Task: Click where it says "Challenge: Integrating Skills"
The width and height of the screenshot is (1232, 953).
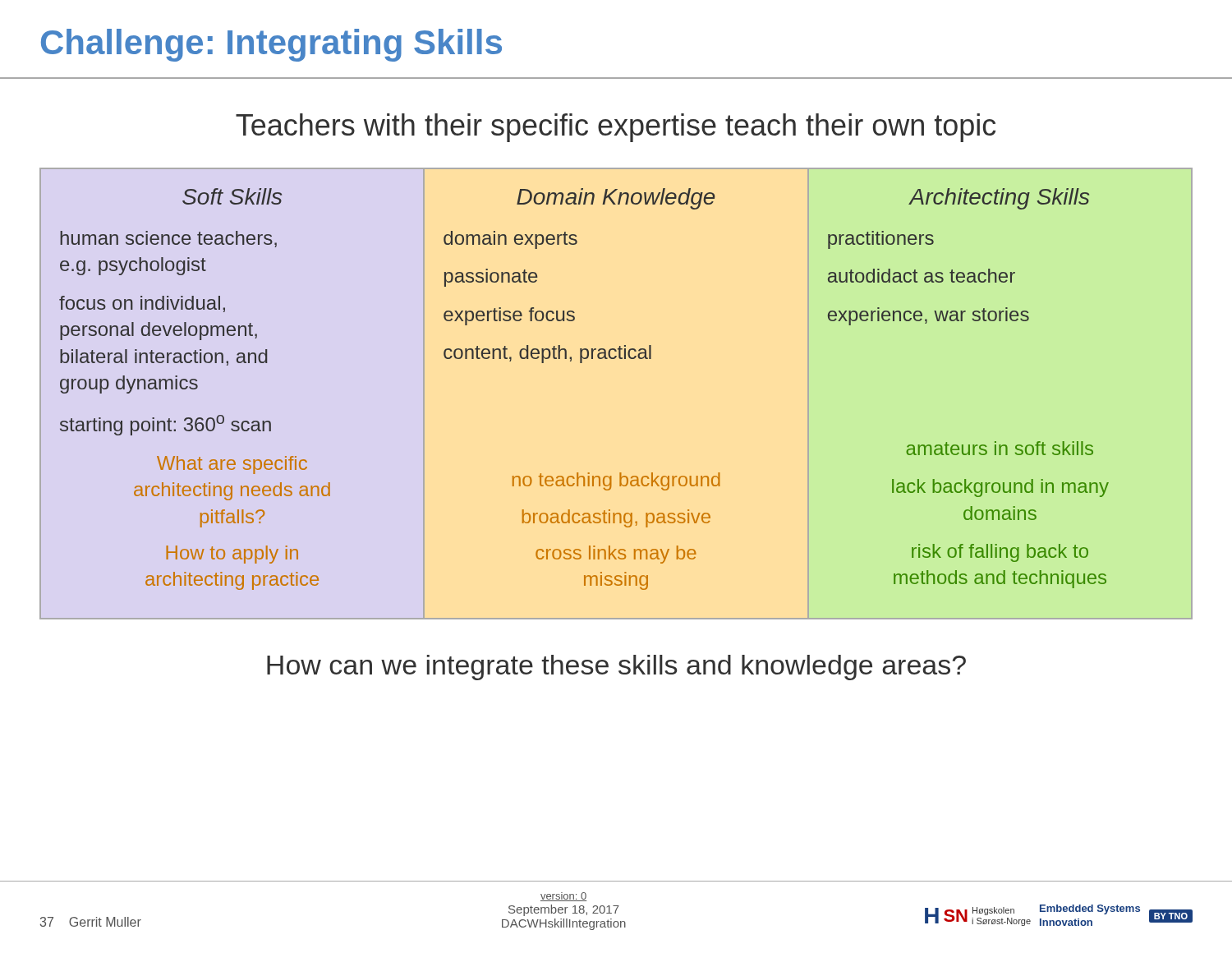Action: pos(271,45)
